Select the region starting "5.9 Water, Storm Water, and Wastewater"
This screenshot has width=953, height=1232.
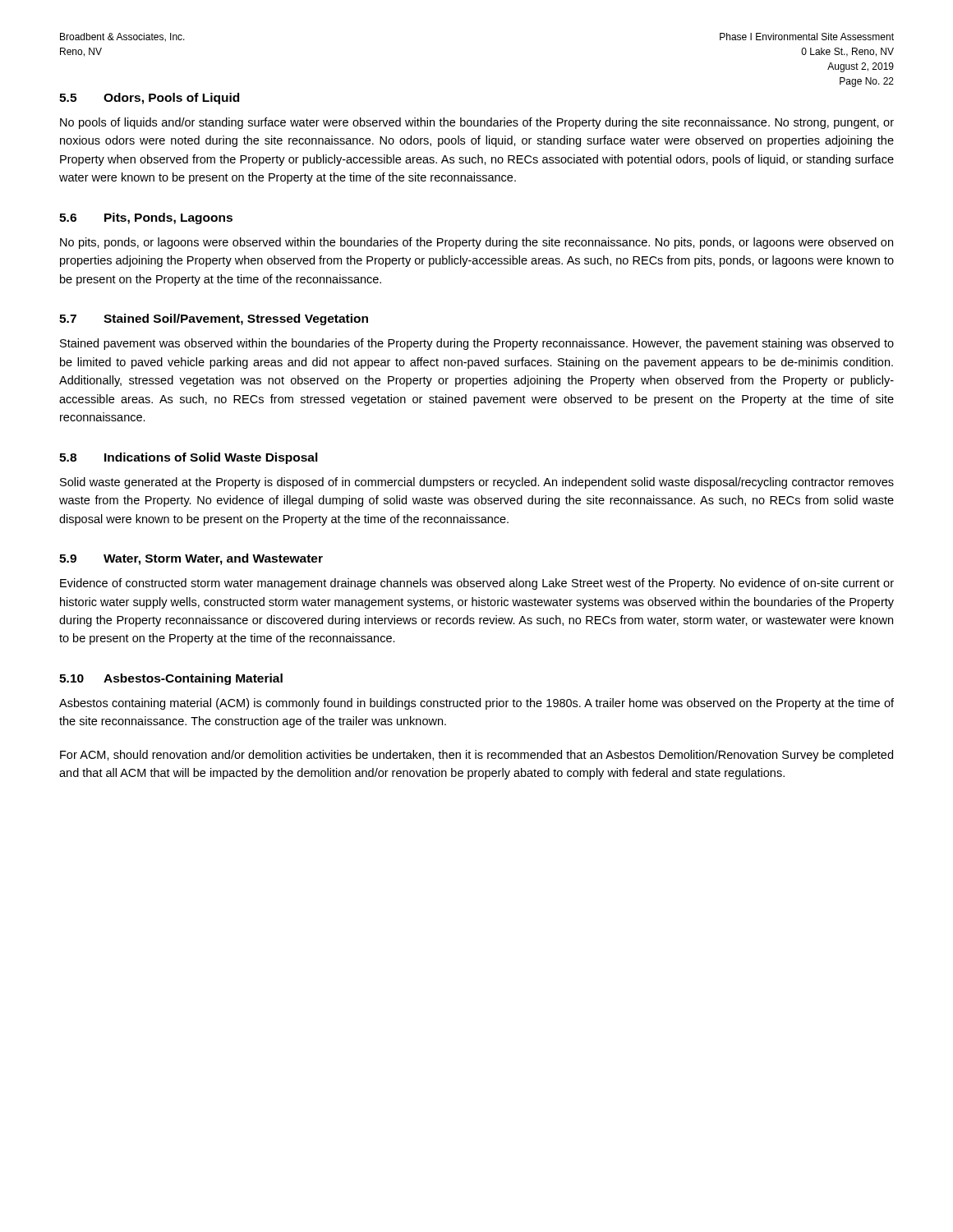(x=191, y=559)
